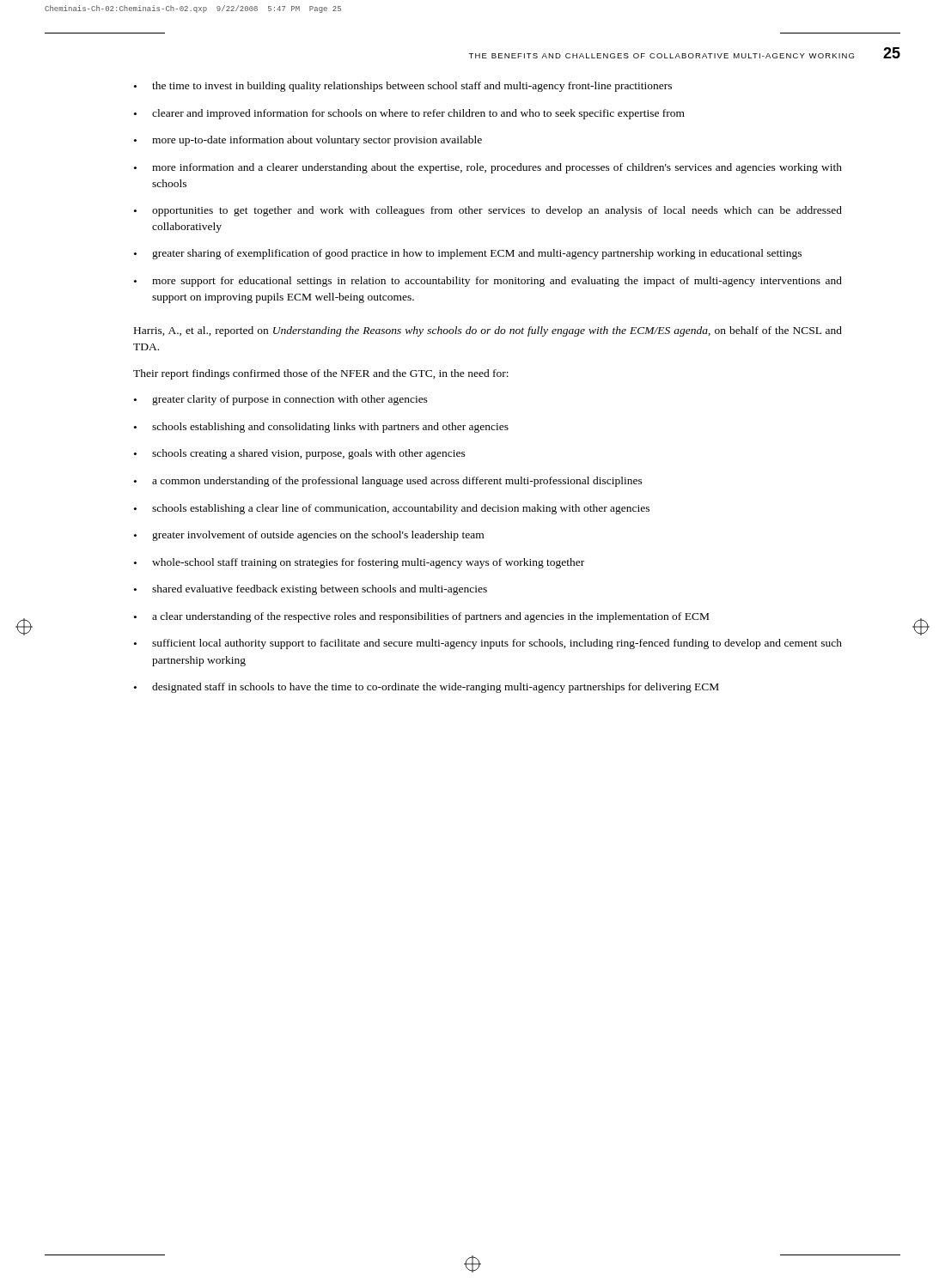This screenshot has height=1288, width=945.
Task: Find the block on this page that starts "• schools creating a shared vision,"
Action: click(x=300, y=454)
